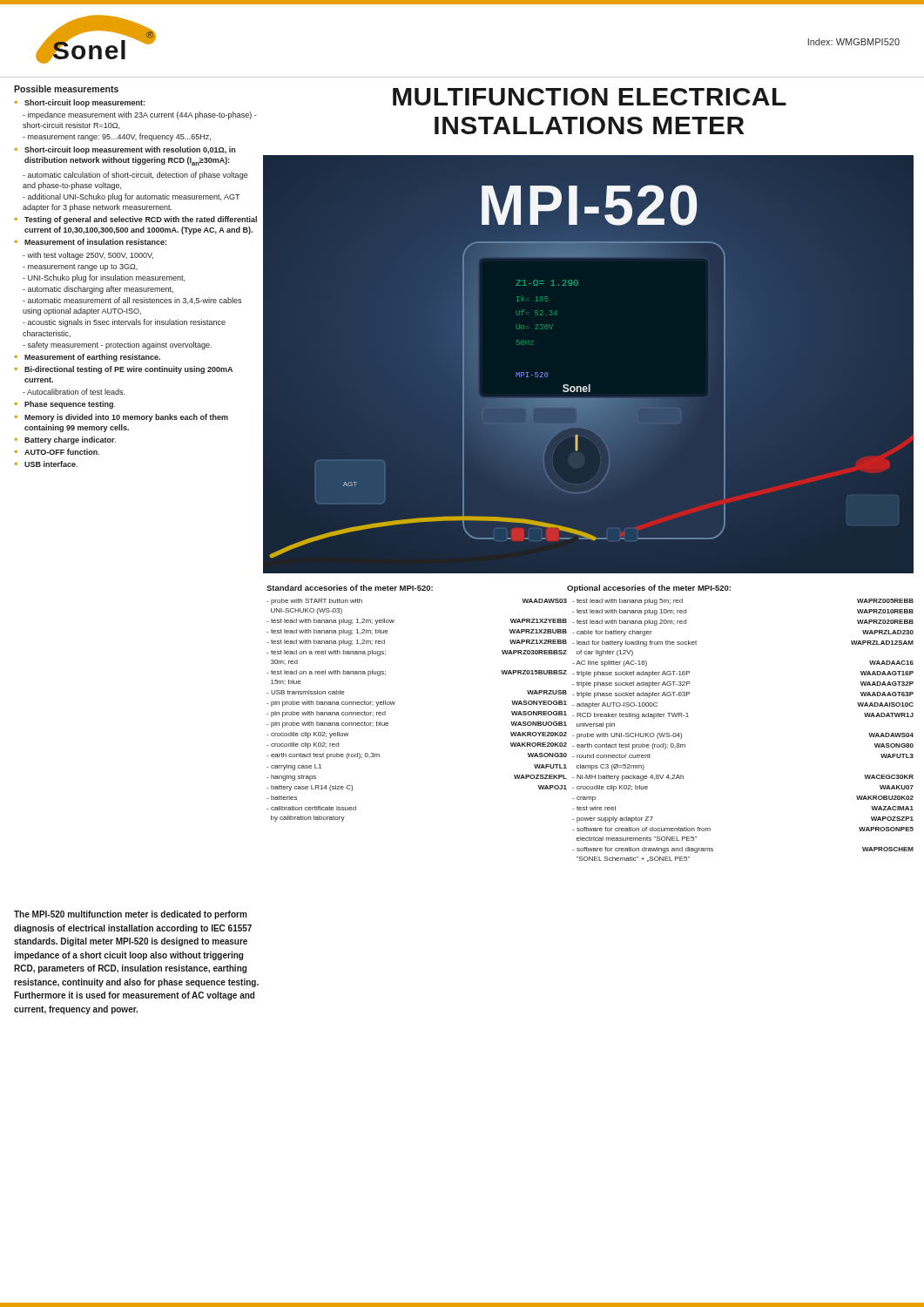This screenshot has width=924, height=1307.
Task: Locate the block of text that opens with "automatic measurement of all resistences in 3,4,5-wire cables"
Action: pos(132,306)
